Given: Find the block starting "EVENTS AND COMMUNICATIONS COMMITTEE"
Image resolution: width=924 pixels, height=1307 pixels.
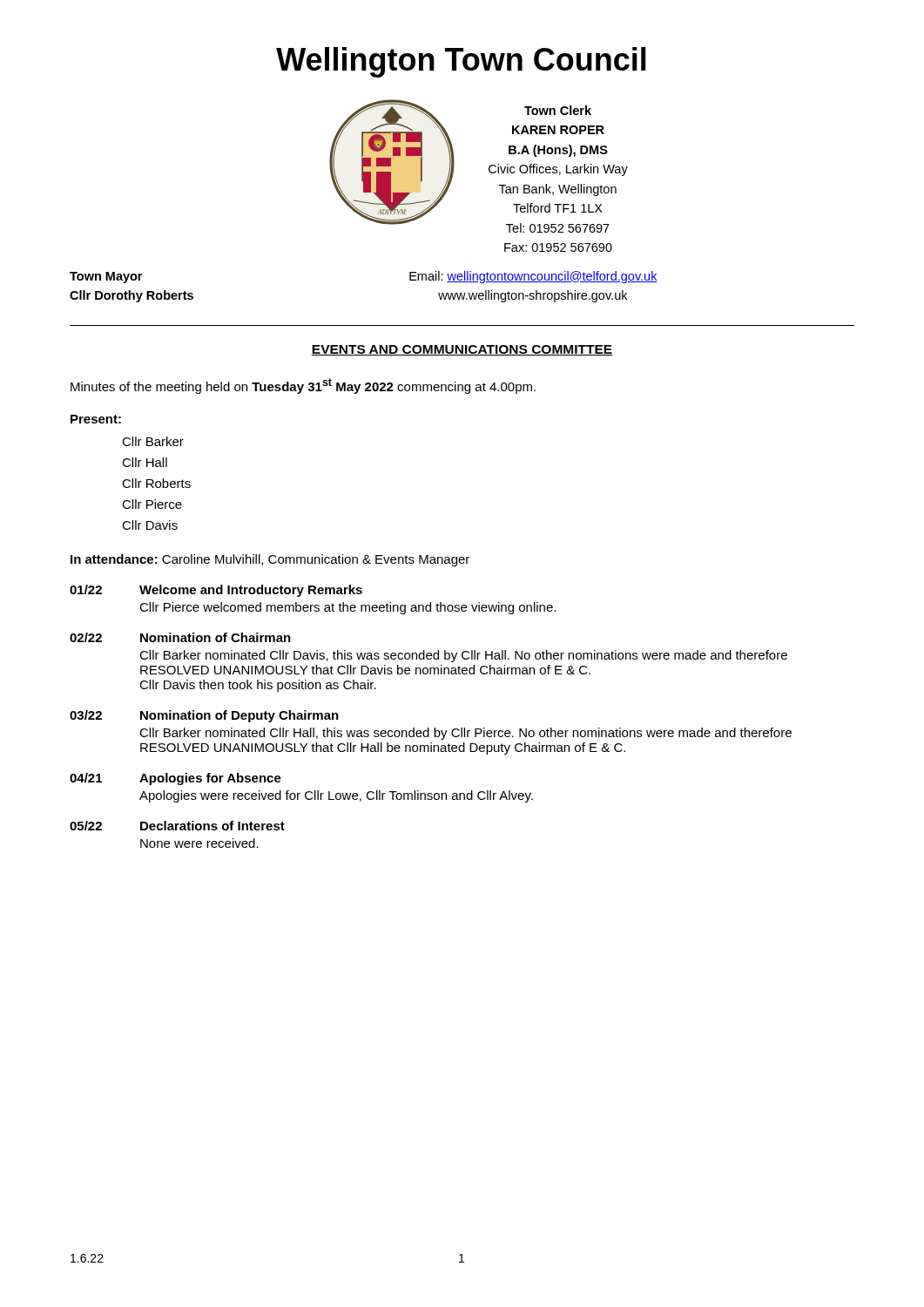Looking at the screenshot, I should pyautogui.click(x=462, y=349).
